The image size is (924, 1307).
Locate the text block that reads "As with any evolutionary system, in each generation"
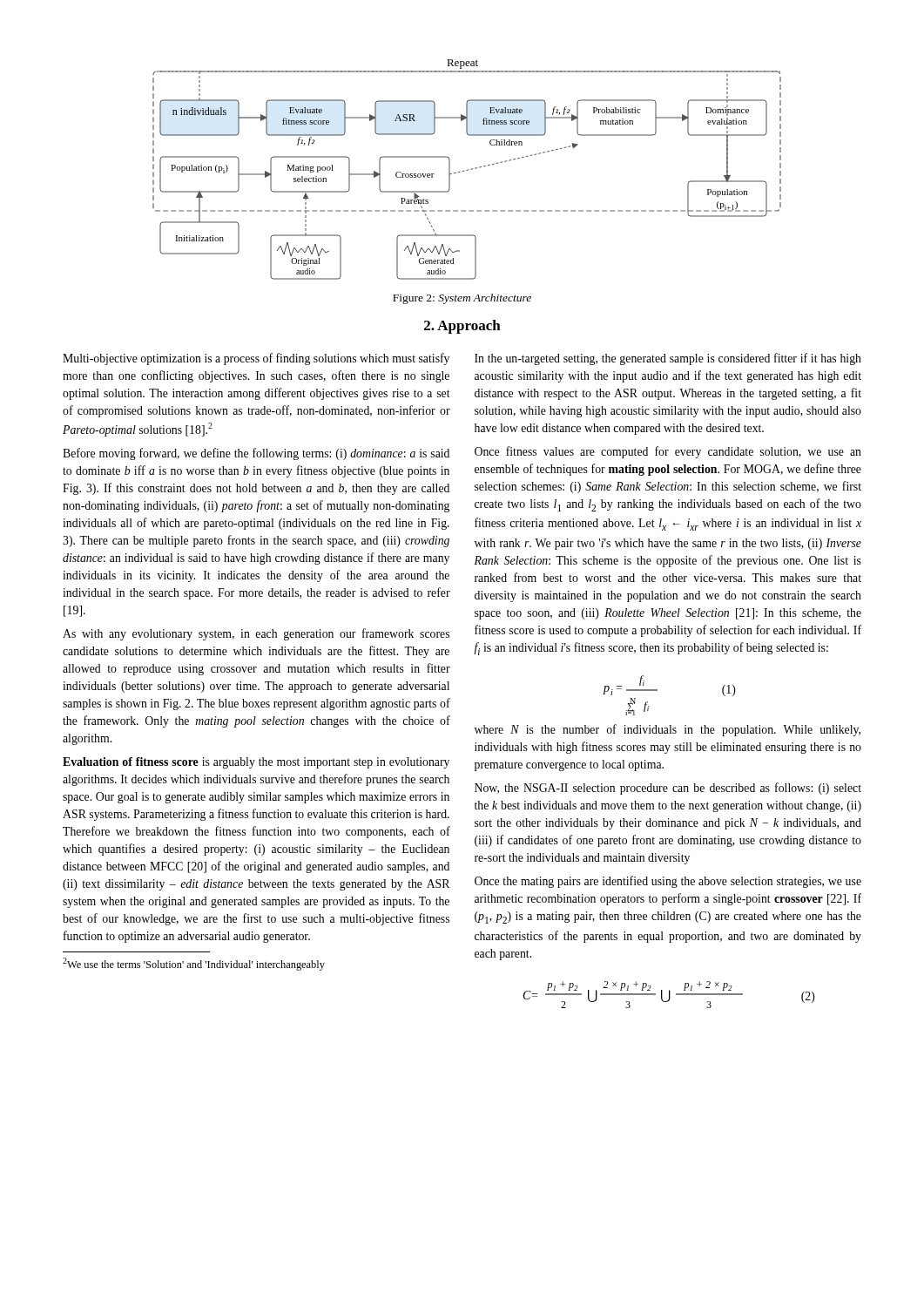256,686
